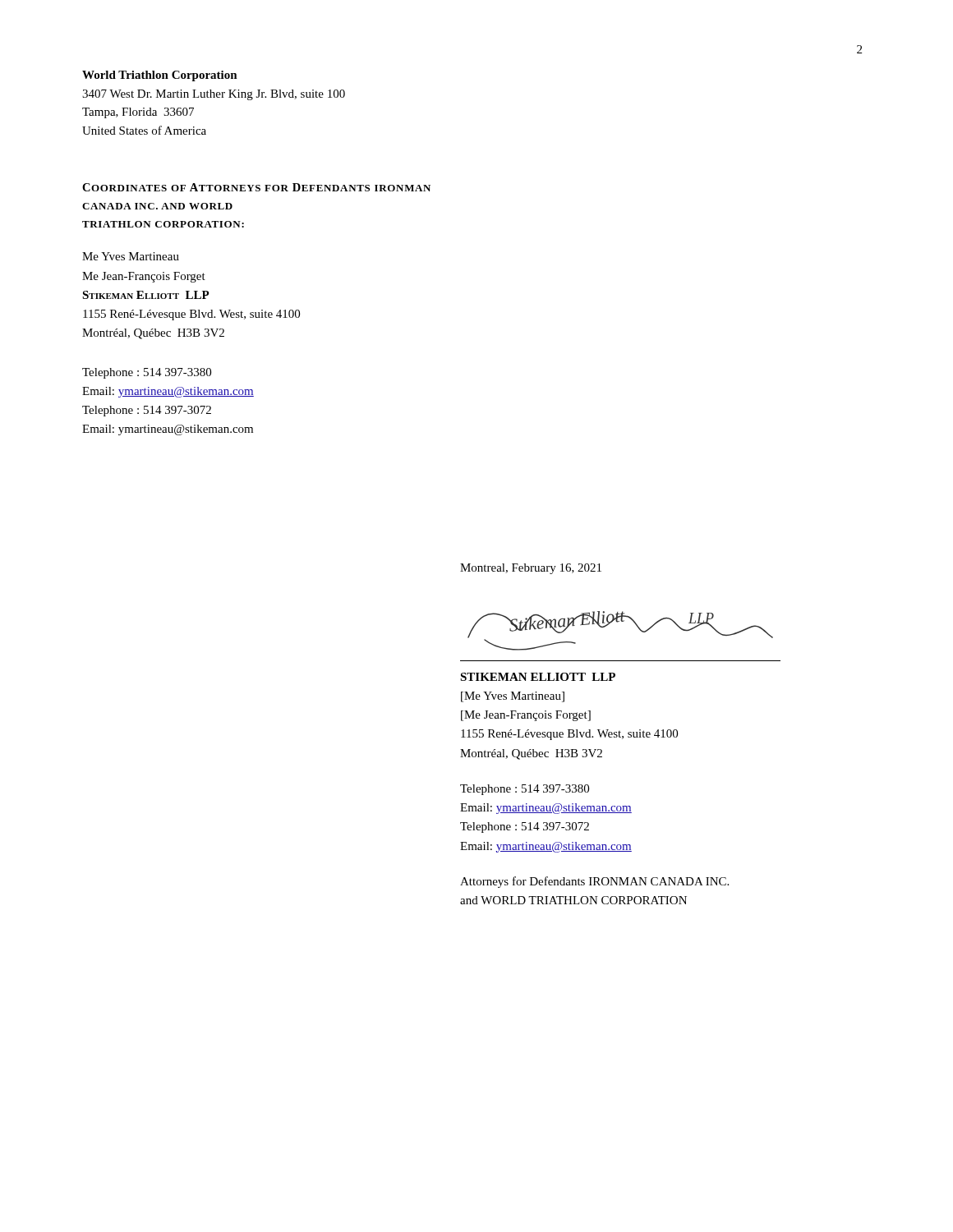The width and height of the screenshot is (953, 1232).
Task: Locate the section header that reads "COORDINATES OF ATTORNEYS FOR DEFENDANTS IRONMAN CANADA"
Action: (256, 187)
